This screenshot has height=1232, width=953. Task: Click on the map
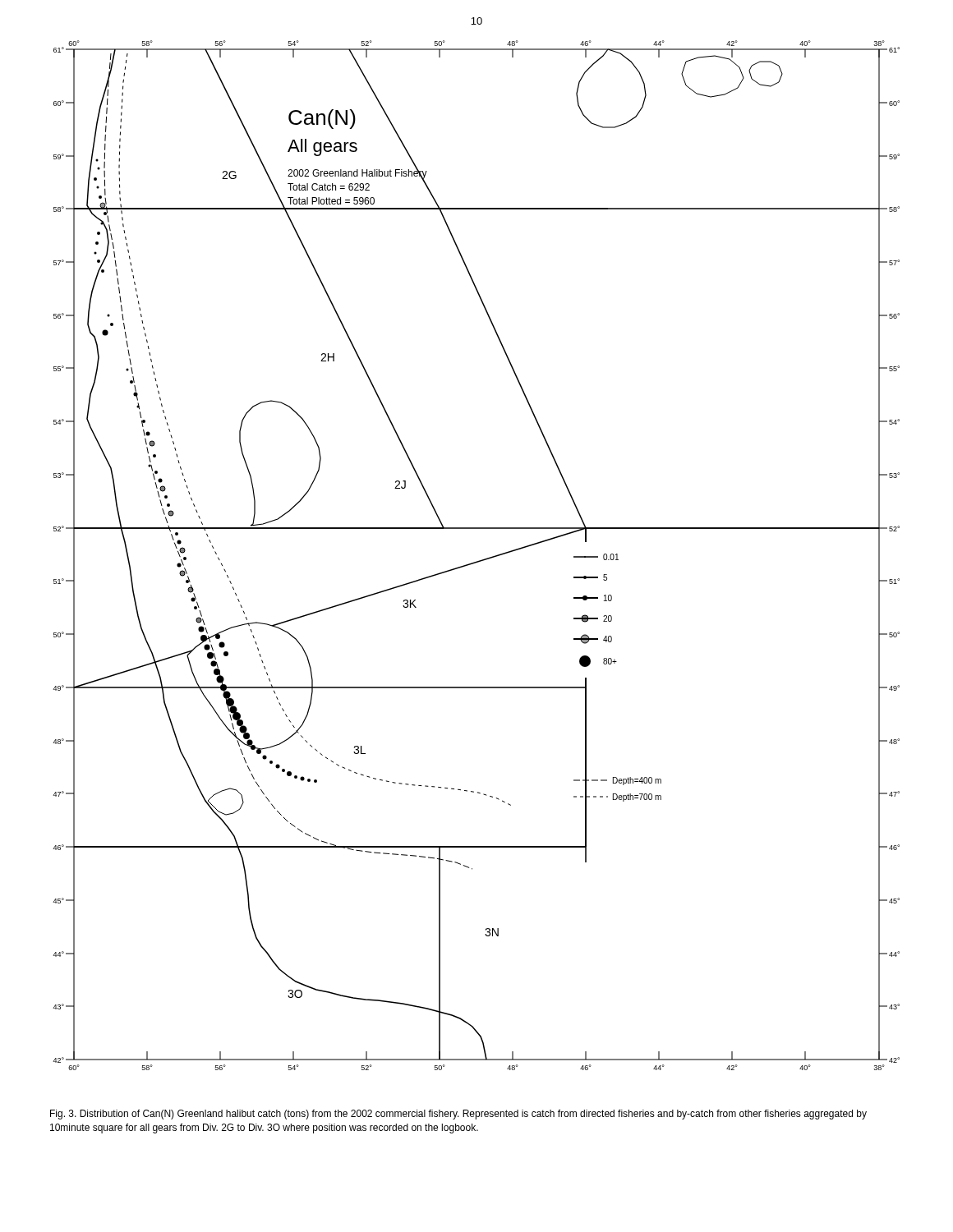click(476, 563)
